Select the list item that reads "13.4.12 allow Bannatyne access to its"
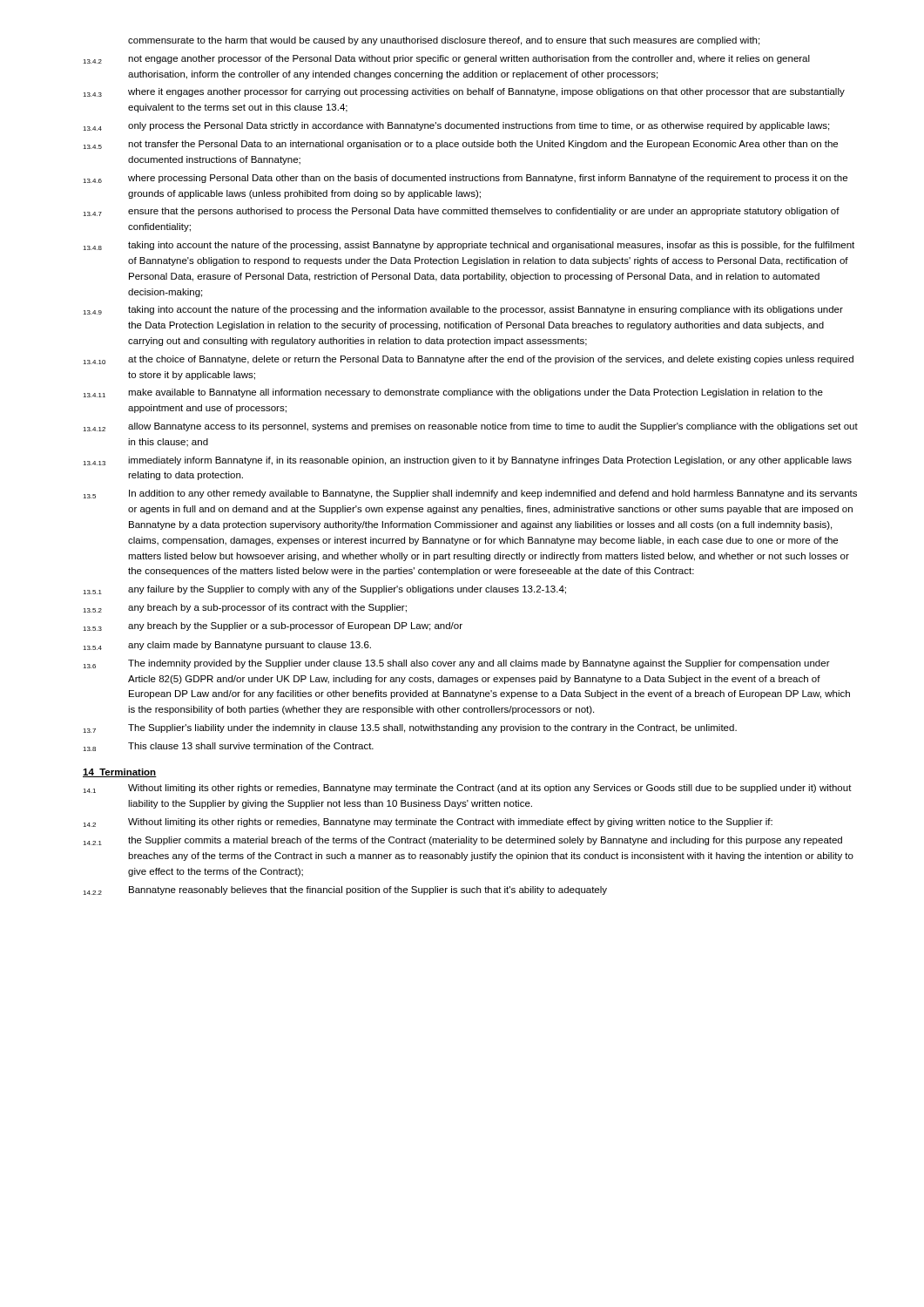924x1307 pixels. (471, 435)
